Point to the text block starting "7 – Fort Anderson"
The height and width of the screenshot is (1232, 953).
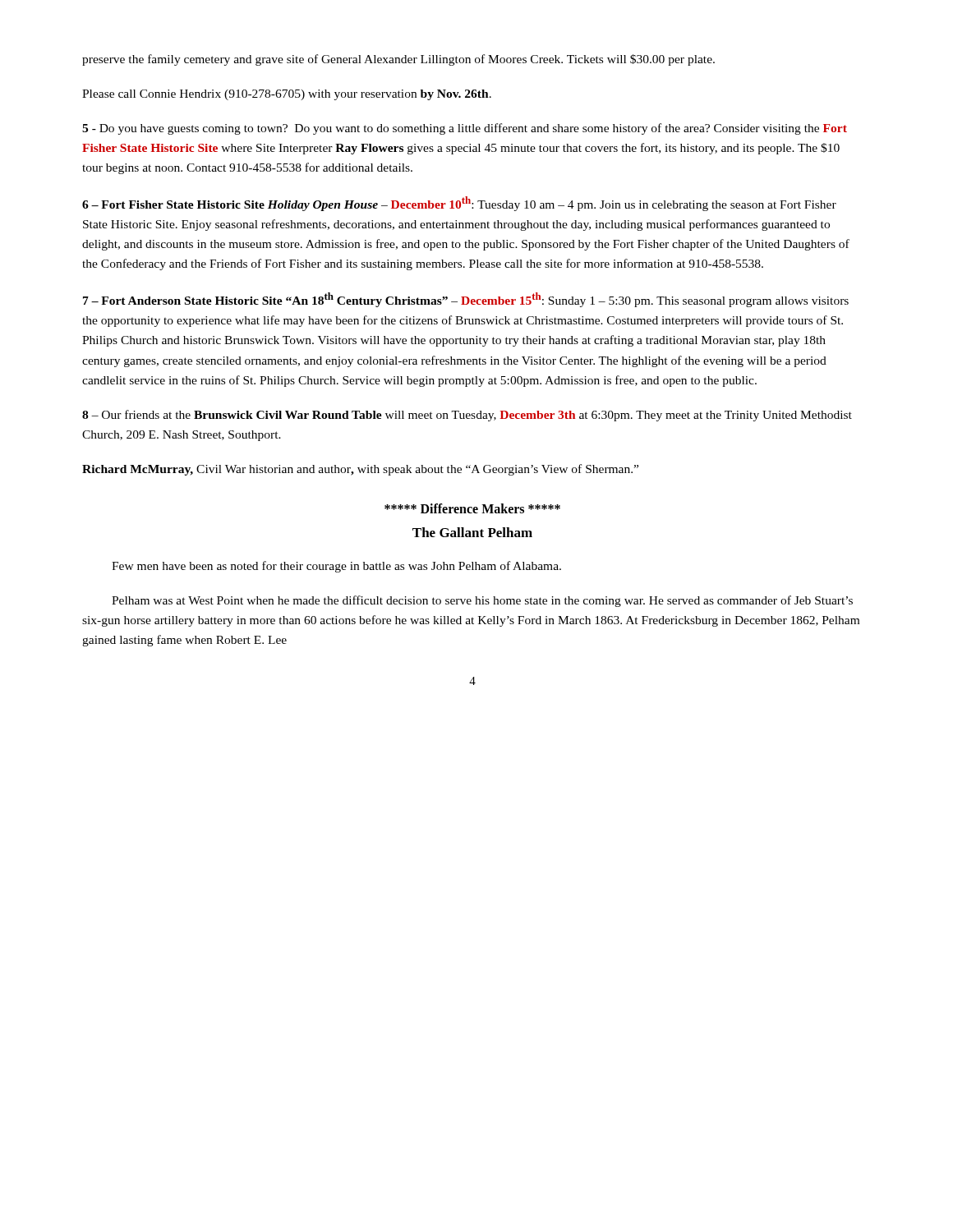tap(466, 338)
